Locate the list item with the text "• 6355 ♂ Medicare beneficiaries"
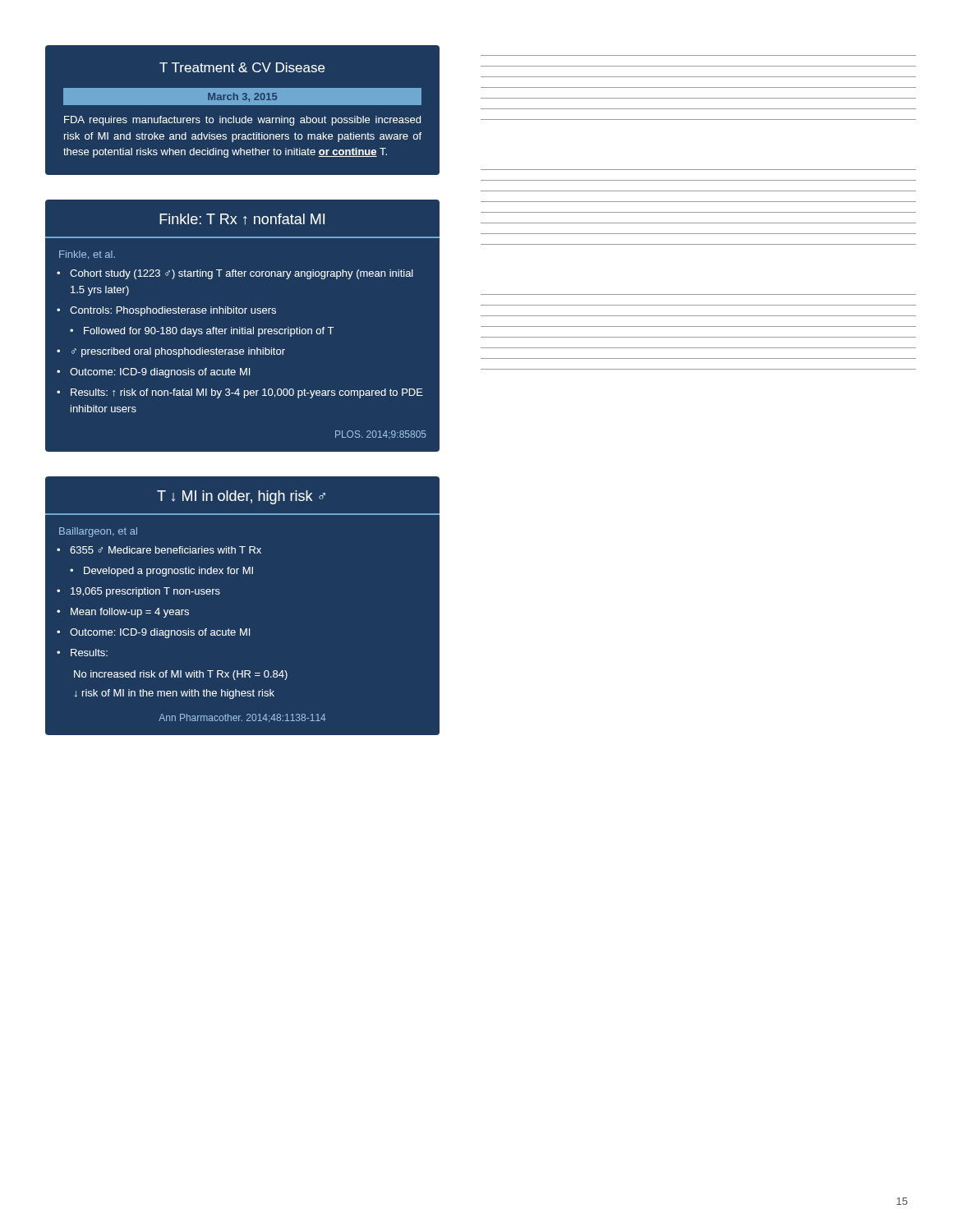 pyautogui.click(x=242, y=550)
